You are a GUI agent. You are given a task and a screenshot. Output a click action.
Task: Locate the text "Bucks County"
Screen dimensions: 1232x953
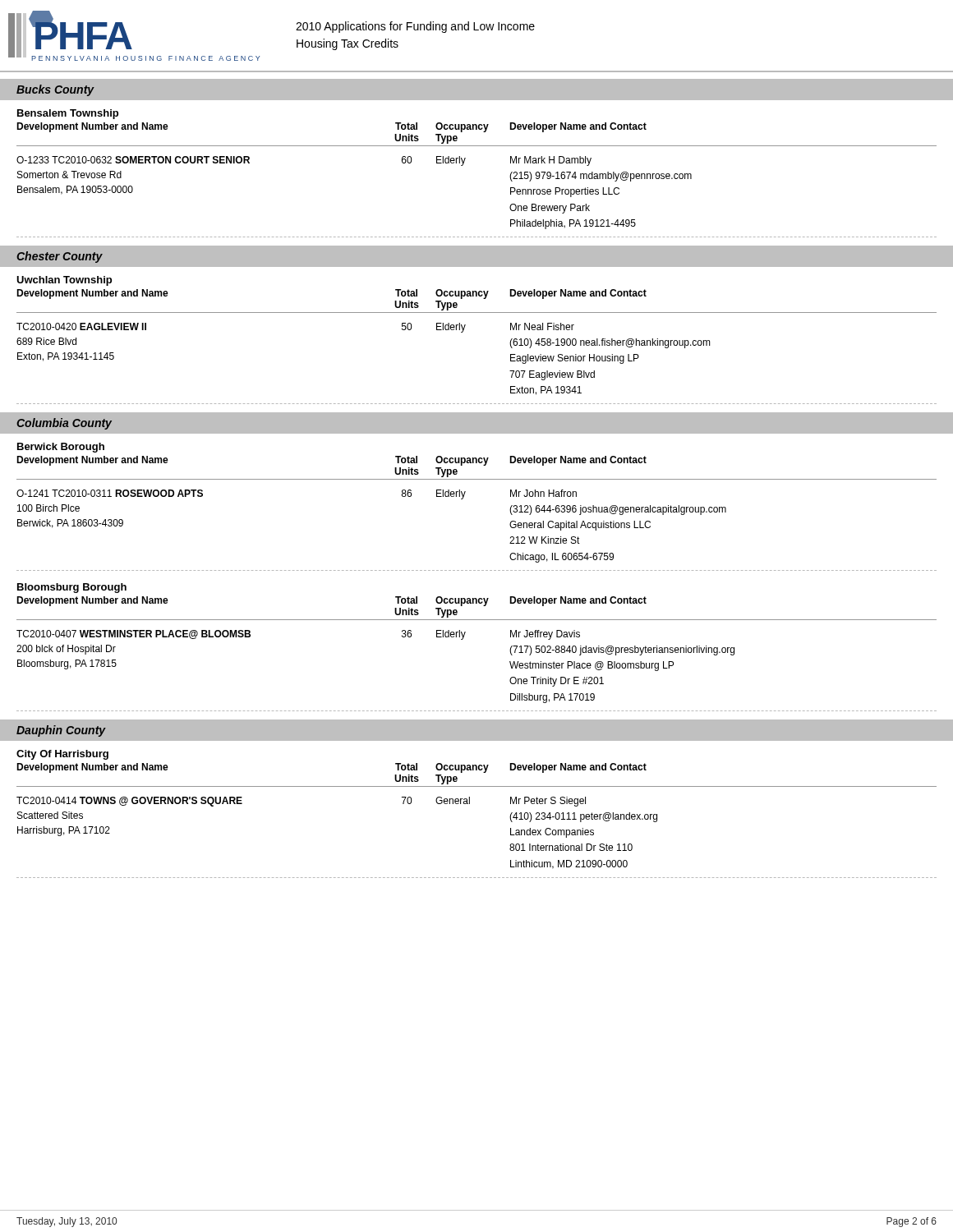coord(55,90)
